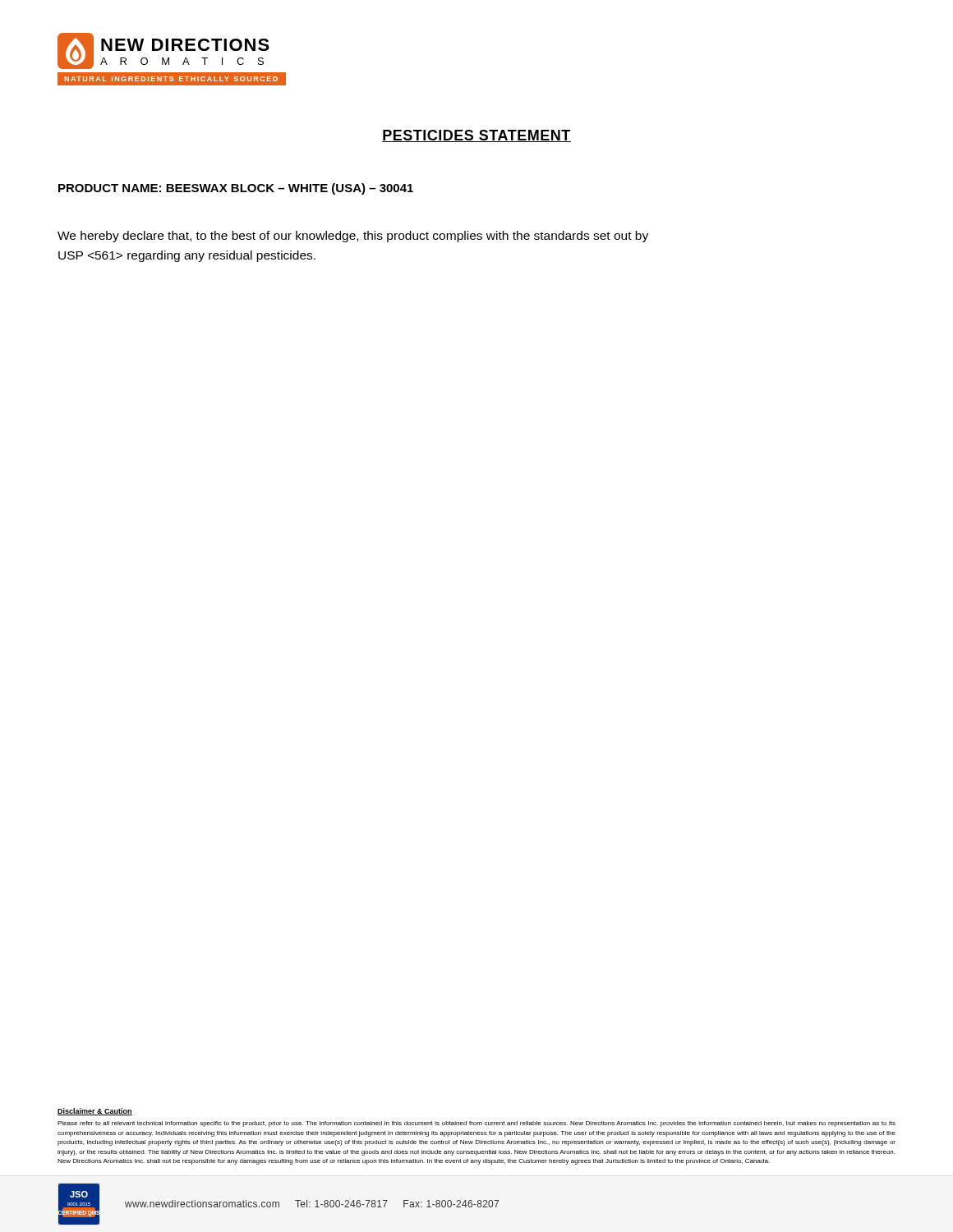The height and width of the screenshot is (1232, 953).
Task: Locate the block of text that opens with "Disclaimer & Caution Please refer to all relevant"
Action: 476,1137
